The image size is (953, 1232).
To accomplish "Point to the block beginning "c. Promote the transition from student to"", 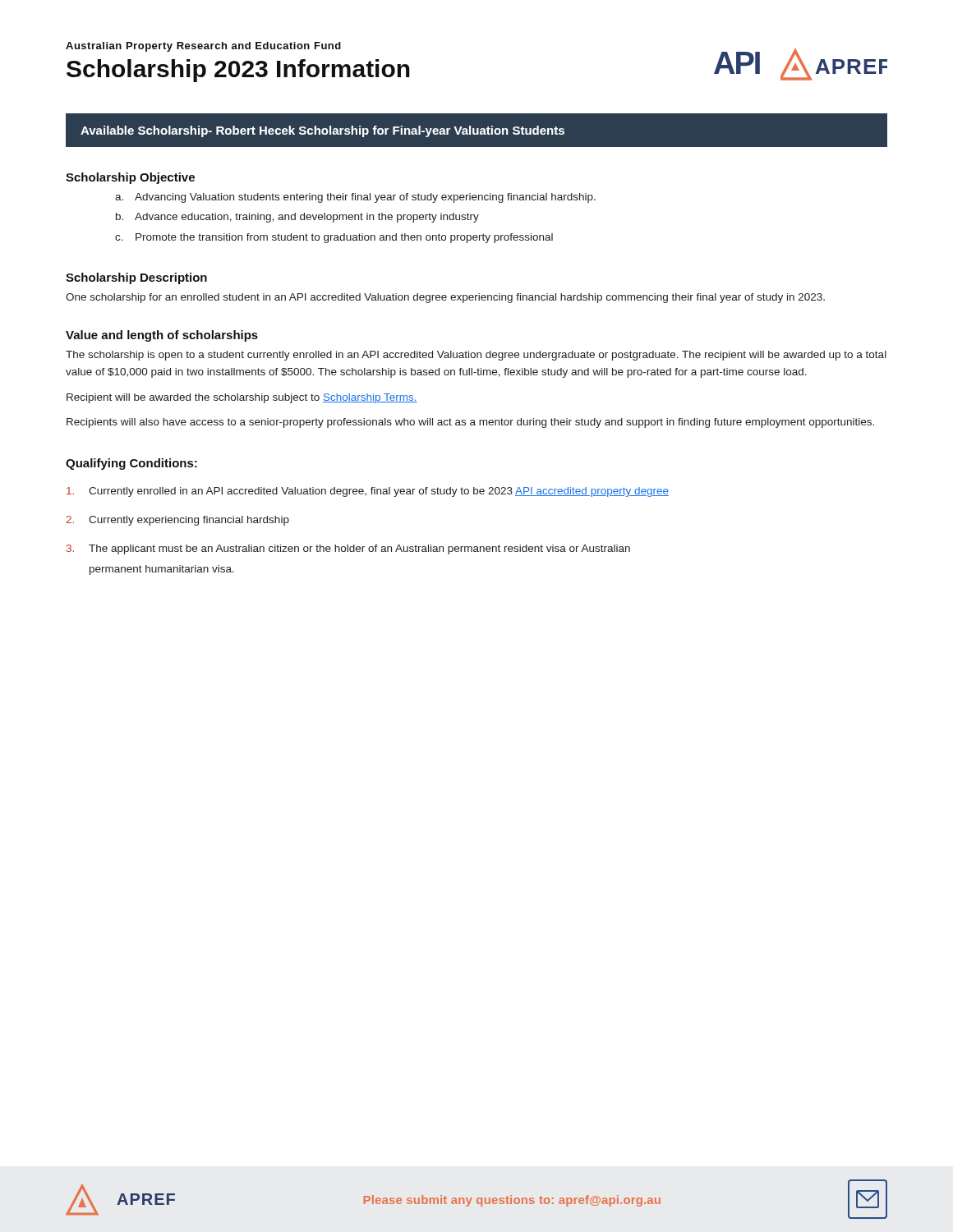I will pos(334,237).
